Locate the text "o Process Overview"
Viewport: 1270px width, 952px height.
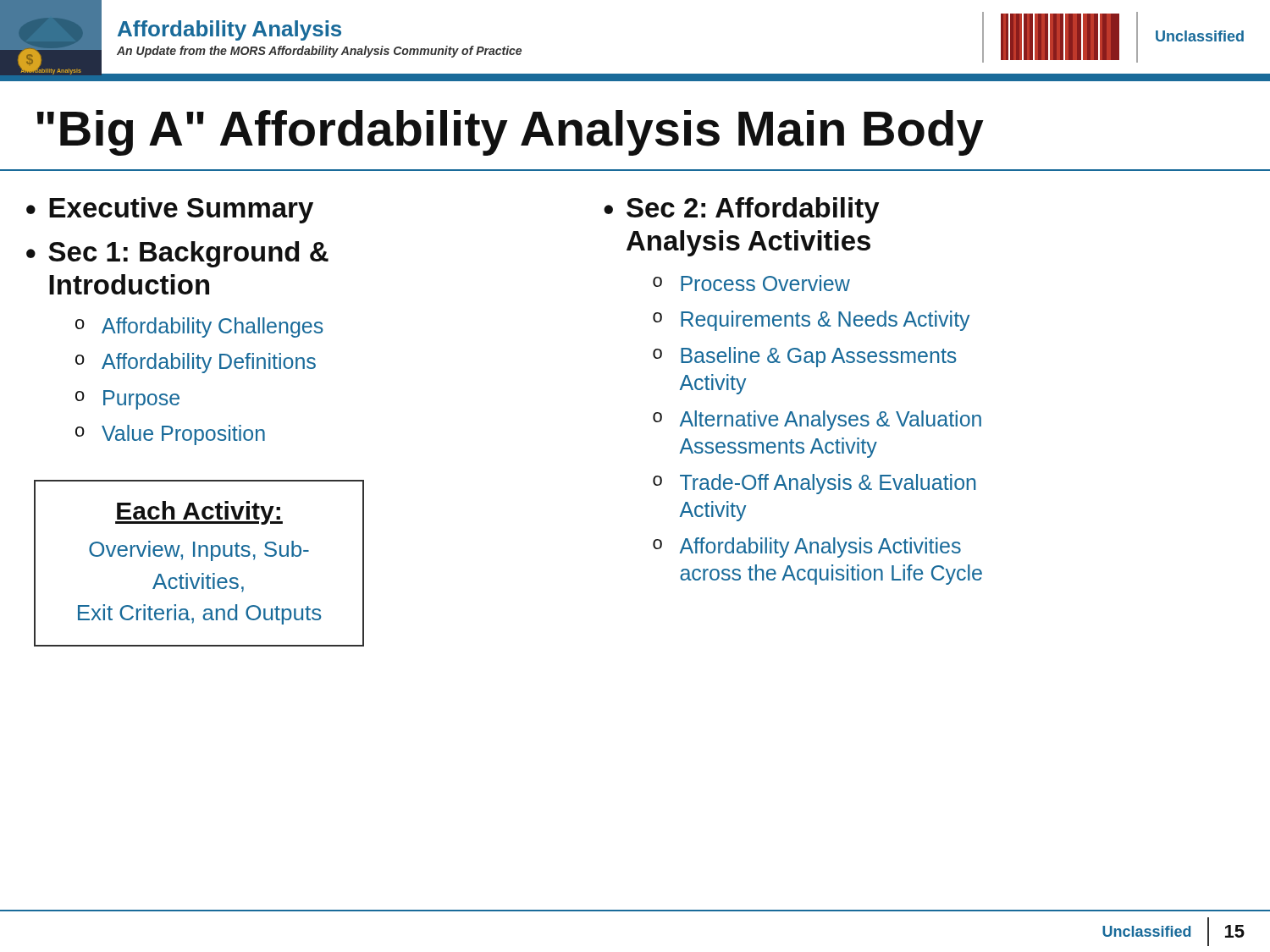(751, 284)
